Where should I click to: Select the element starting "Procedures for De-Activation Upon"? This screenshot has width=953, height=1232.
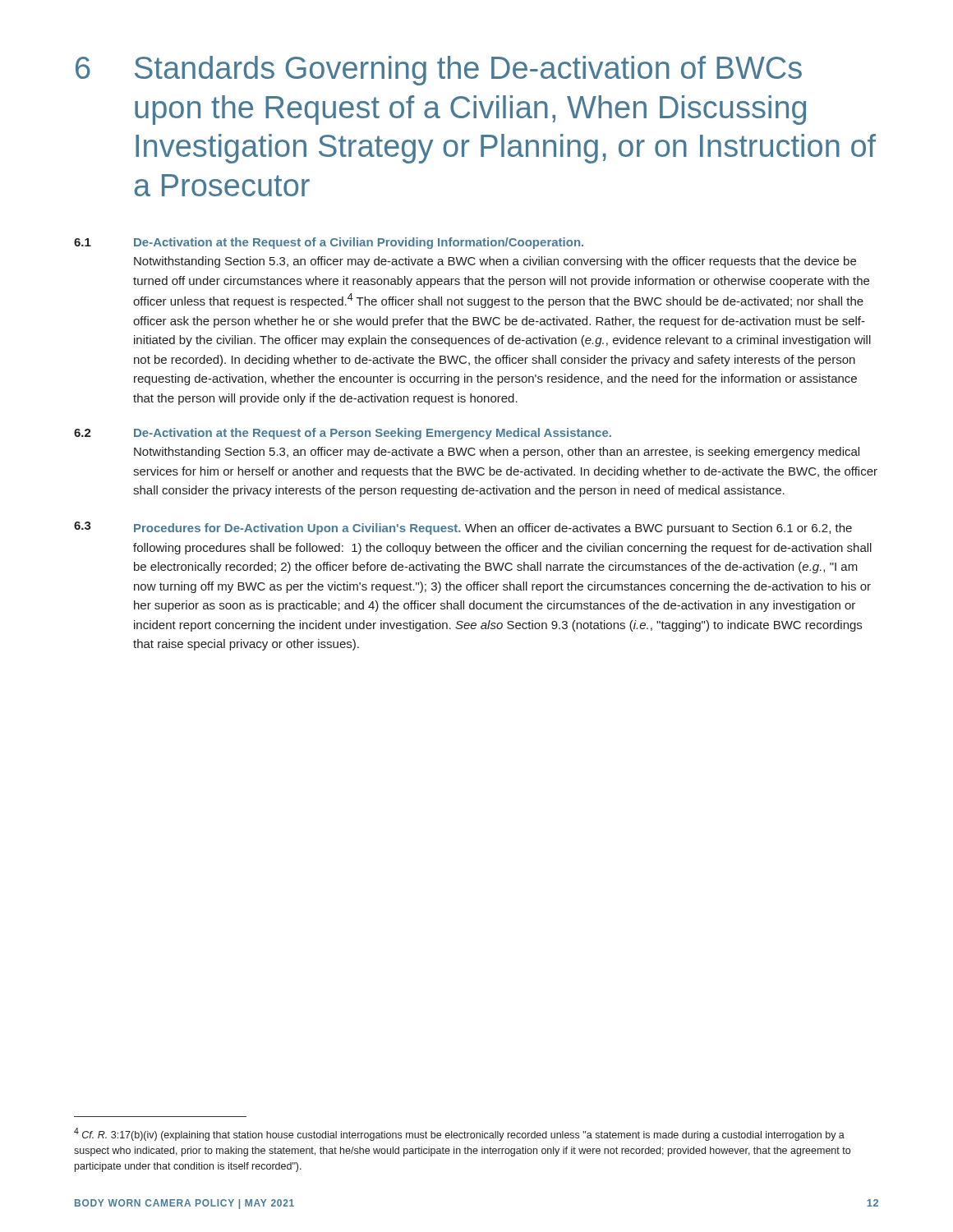click(x=297, y=528)
